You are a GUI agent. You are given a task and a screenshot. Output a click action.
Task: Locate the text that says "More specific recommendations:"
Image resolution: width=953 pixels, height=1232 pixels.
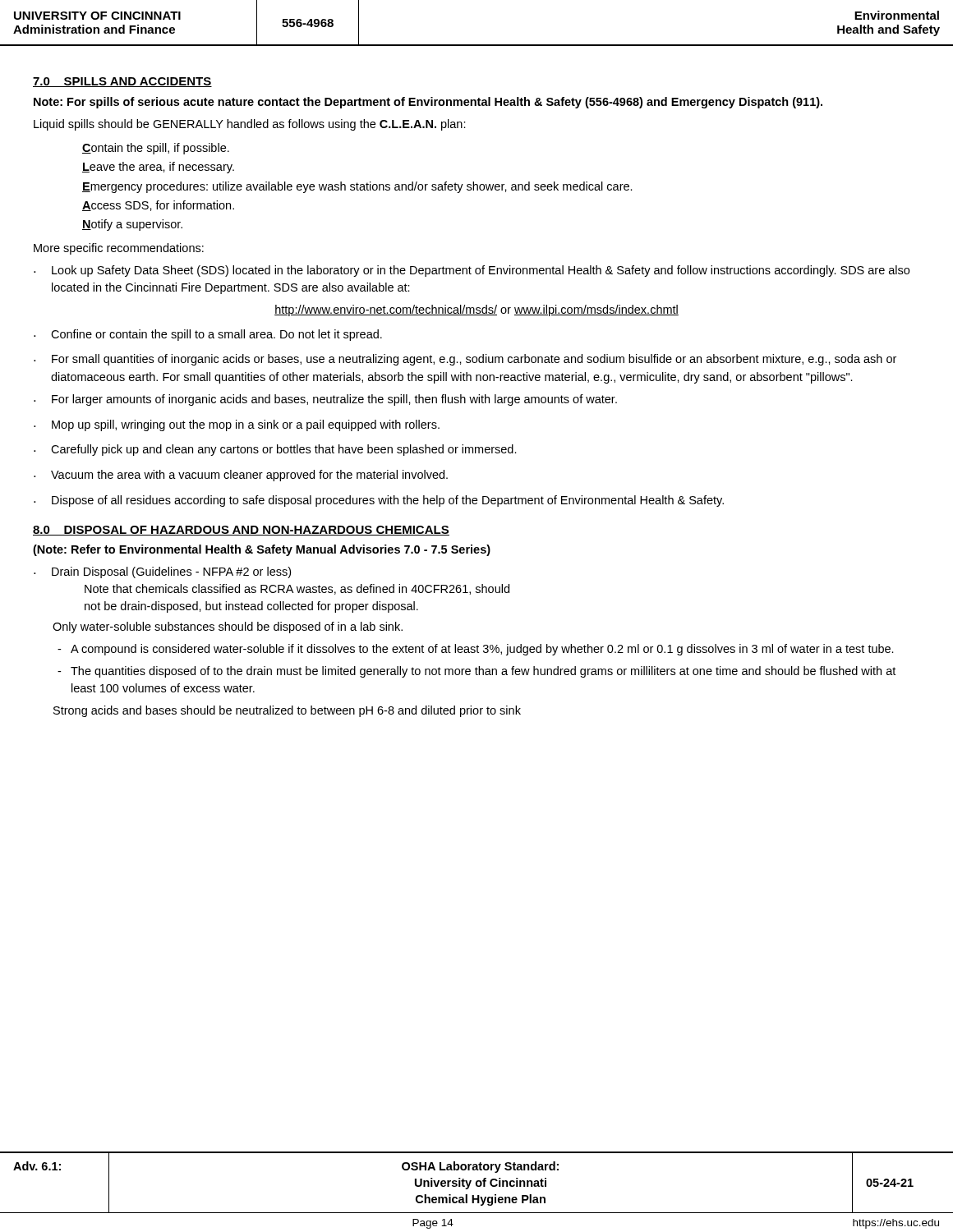tap(119, 248)
